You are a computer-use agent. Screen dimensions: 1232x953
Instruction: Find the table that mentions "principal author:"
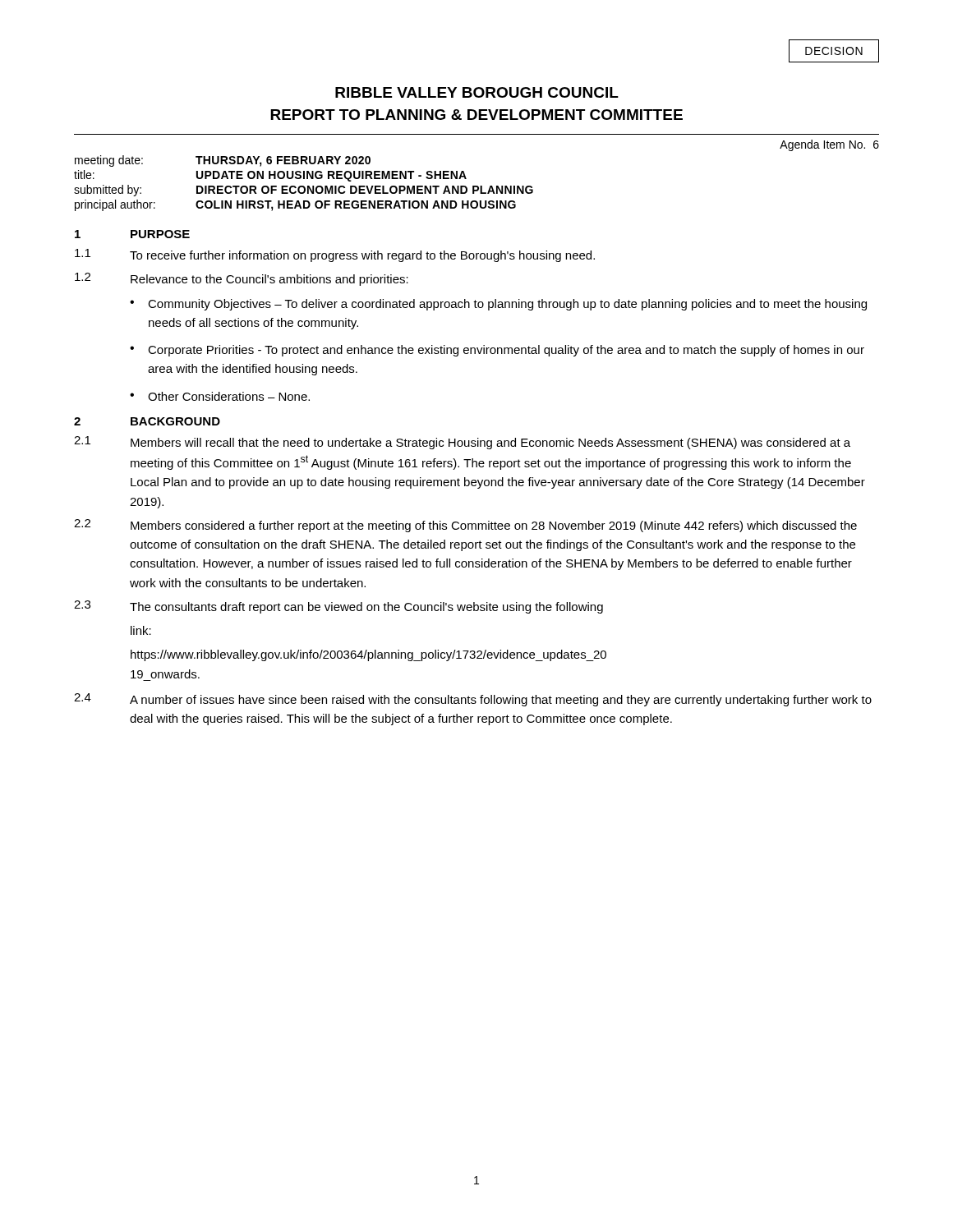pos(476,182)
